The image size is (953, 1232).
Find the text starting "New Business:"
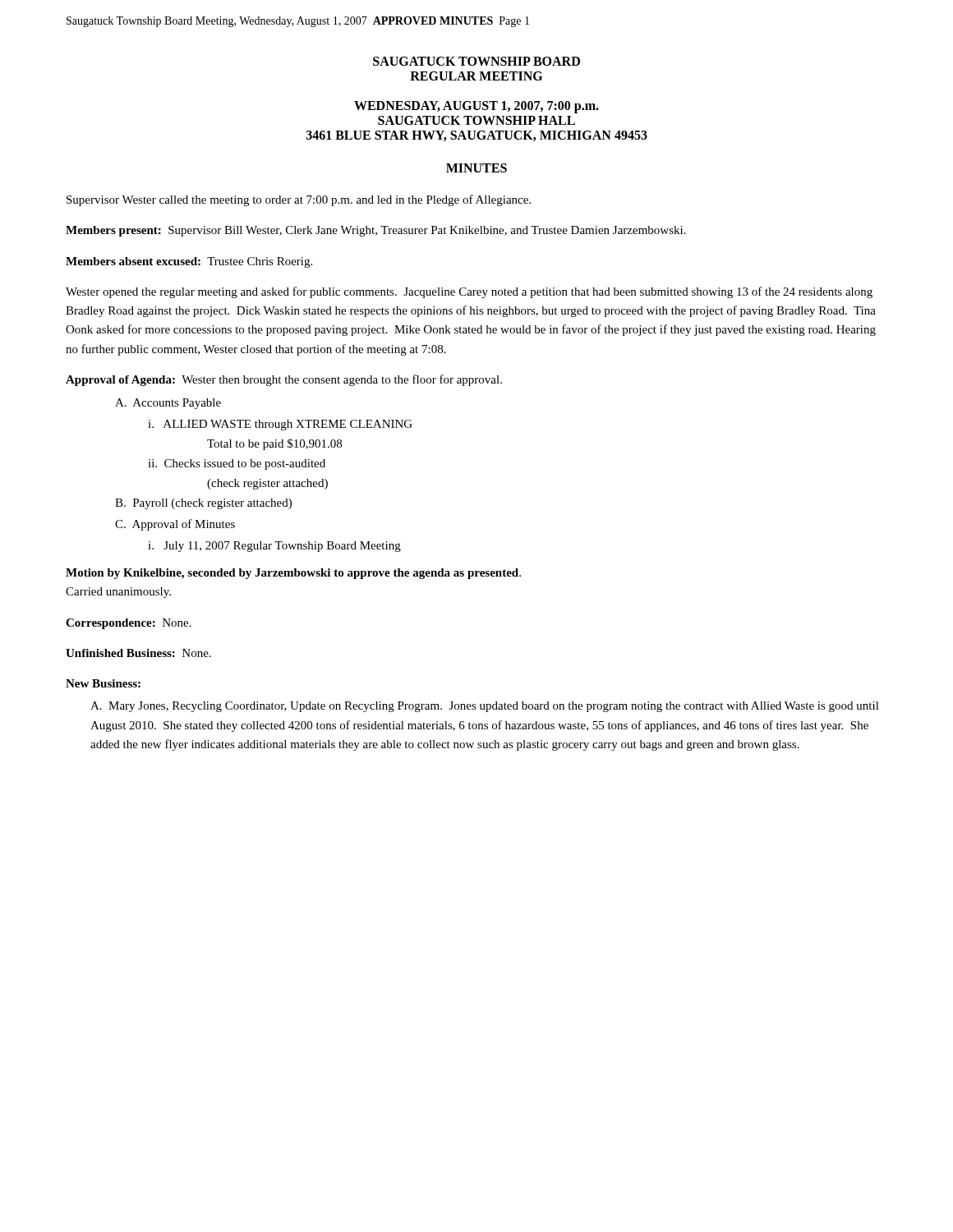104,683
